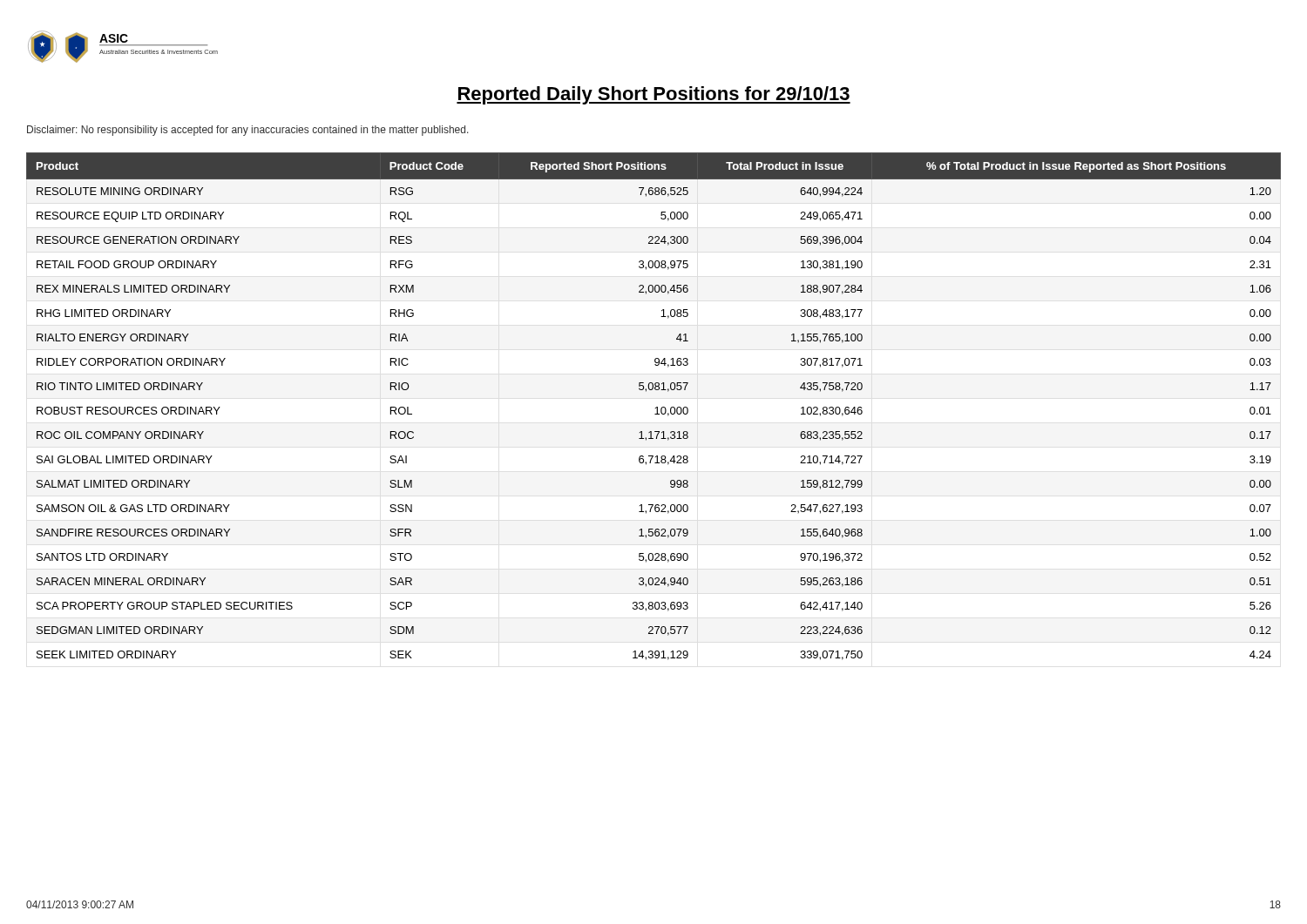Click the passage that begins "Disclaimer: No responsibility is accepted for any"
This screenshot has height=924, width=1307.
(x=248, y=130)
